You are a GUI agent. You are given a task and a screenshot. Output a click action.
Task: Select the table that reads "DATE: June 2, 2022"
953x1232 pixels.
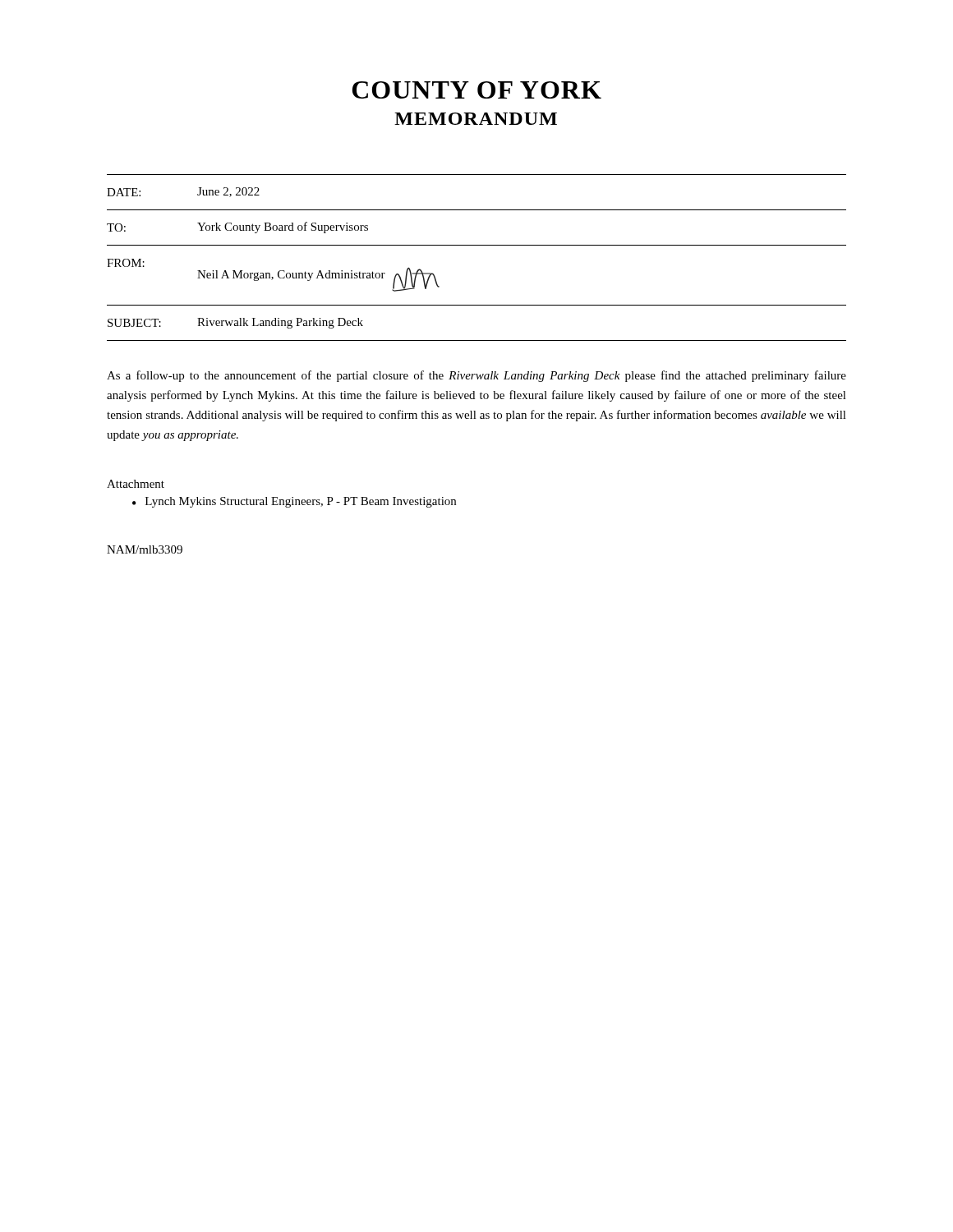pos(476,257)
